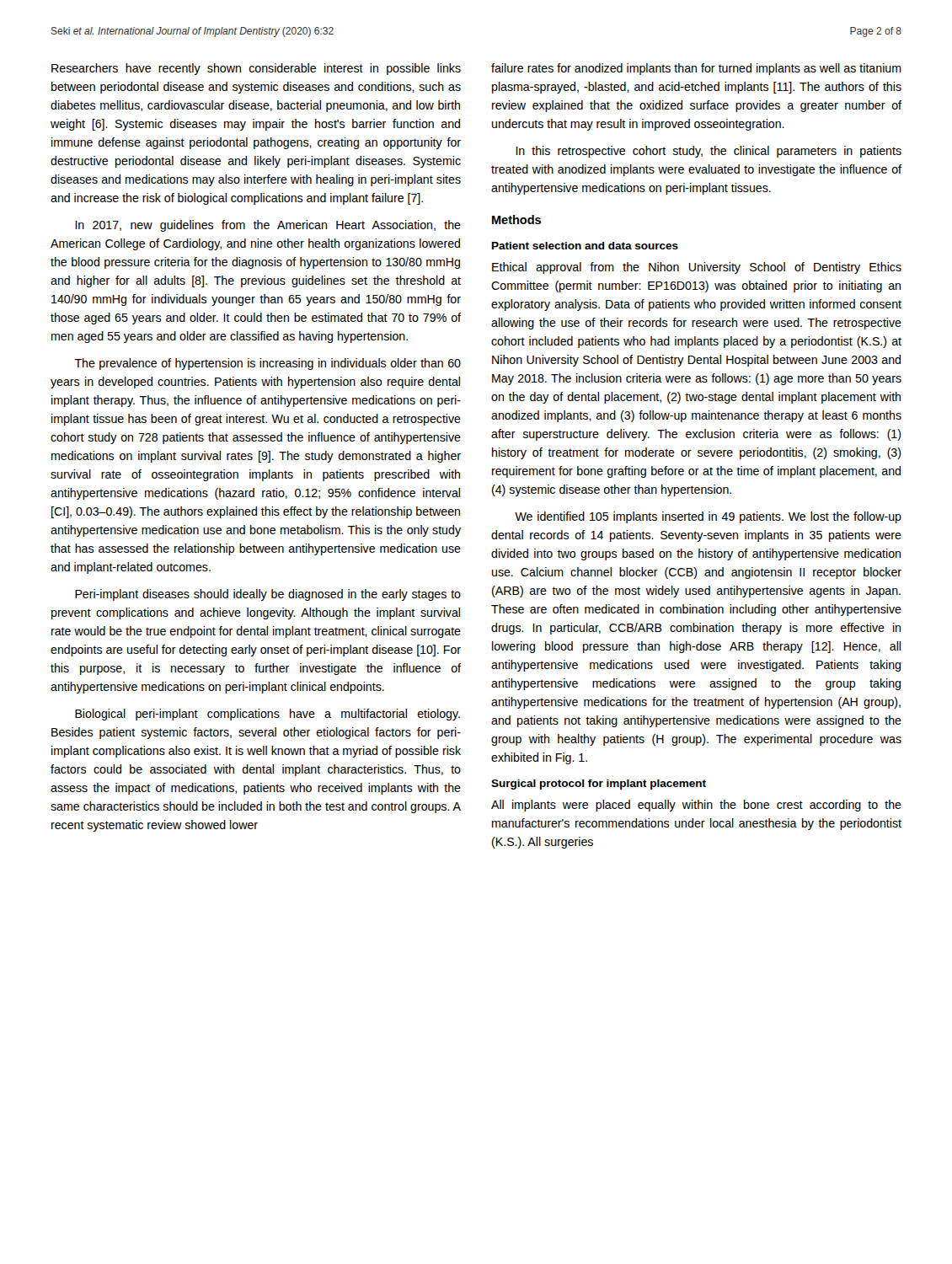Click on the passage starting "Researchers have recently shown considerable interest in possible"
This screenshot has height=1264, width=952.
(256, 133)
